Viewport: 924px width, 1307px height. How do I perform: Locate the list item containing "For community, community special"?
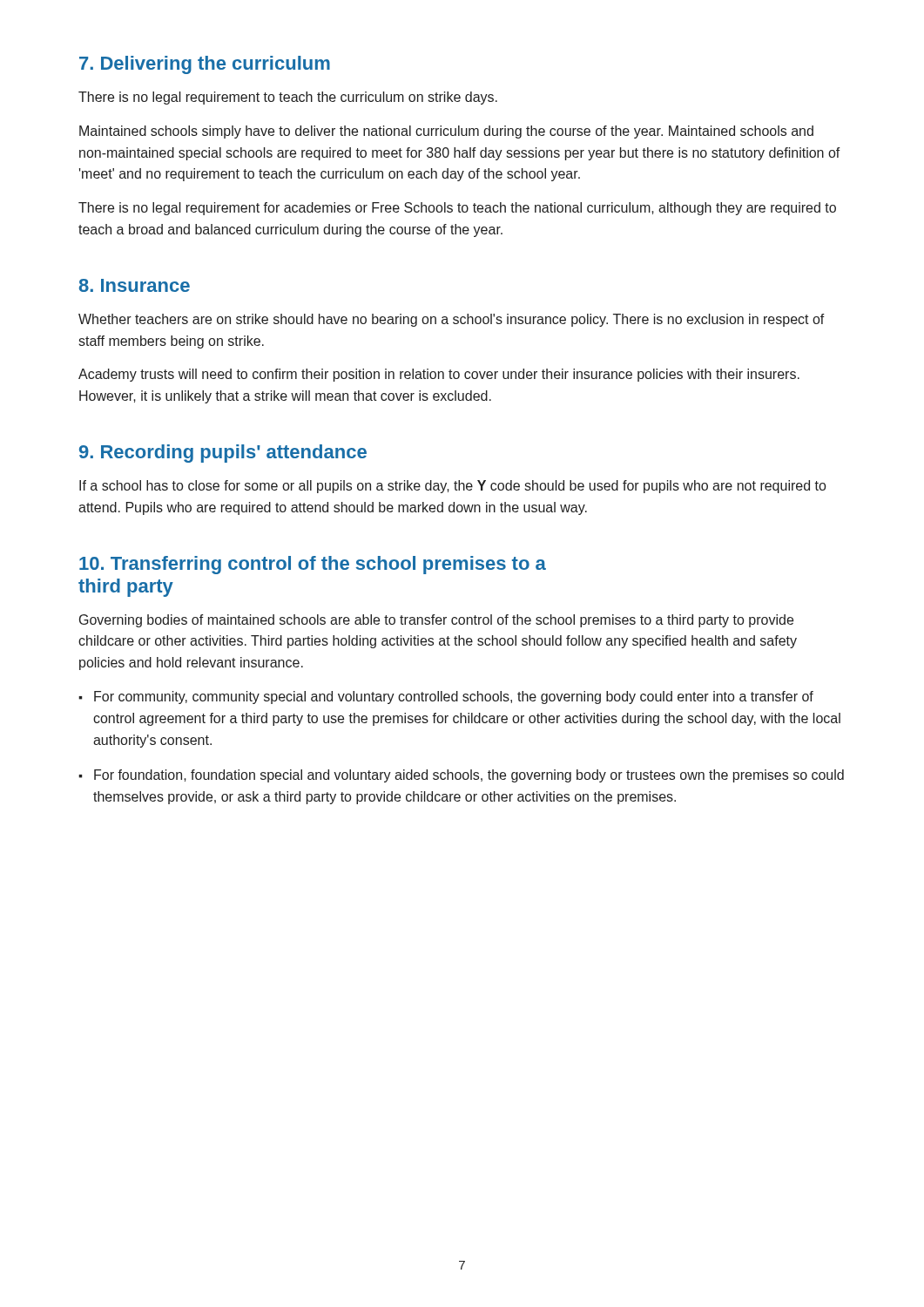(x=467, y=718)
